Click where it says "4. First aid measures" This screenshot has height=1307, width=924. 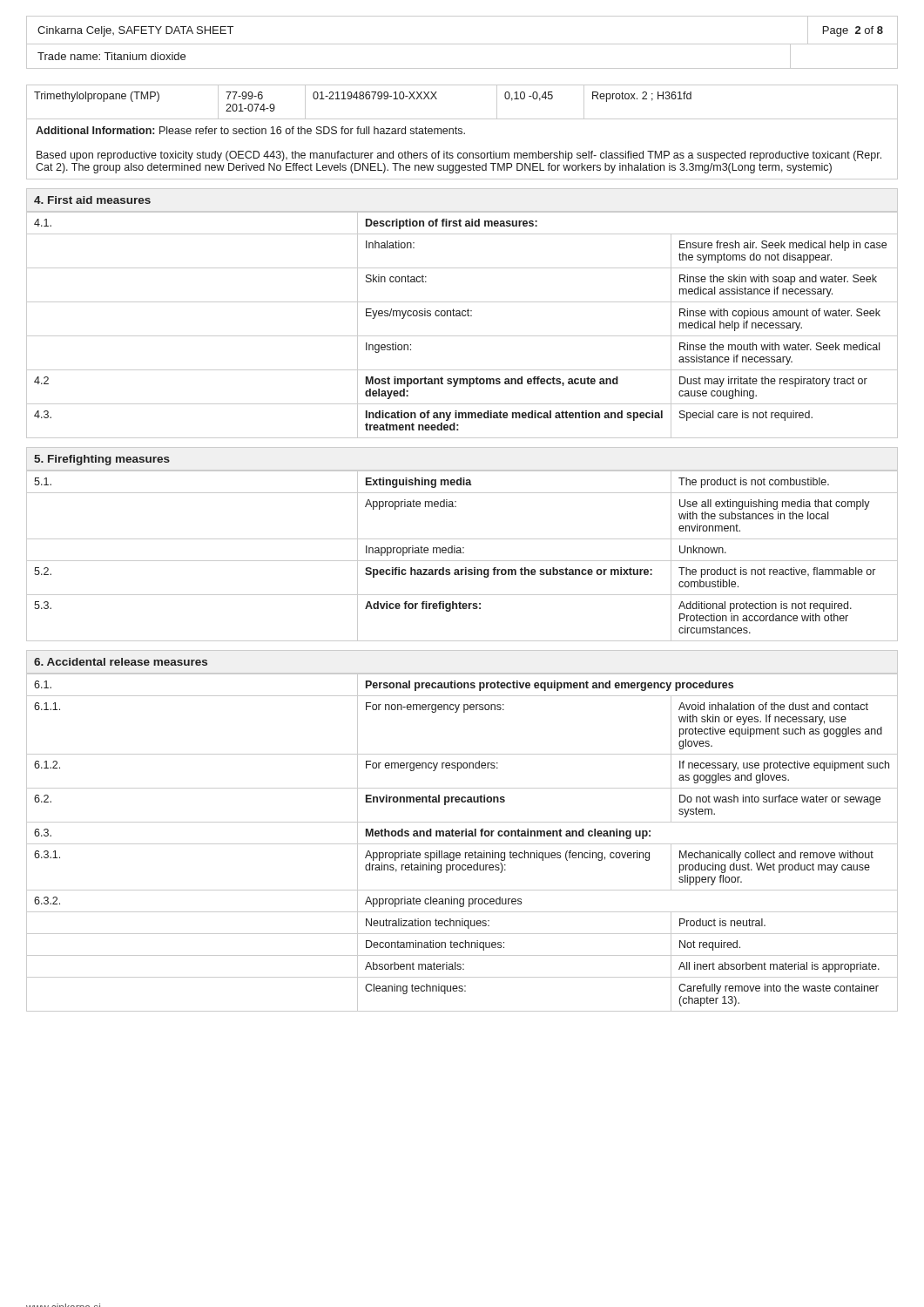(x=92, y=200)
